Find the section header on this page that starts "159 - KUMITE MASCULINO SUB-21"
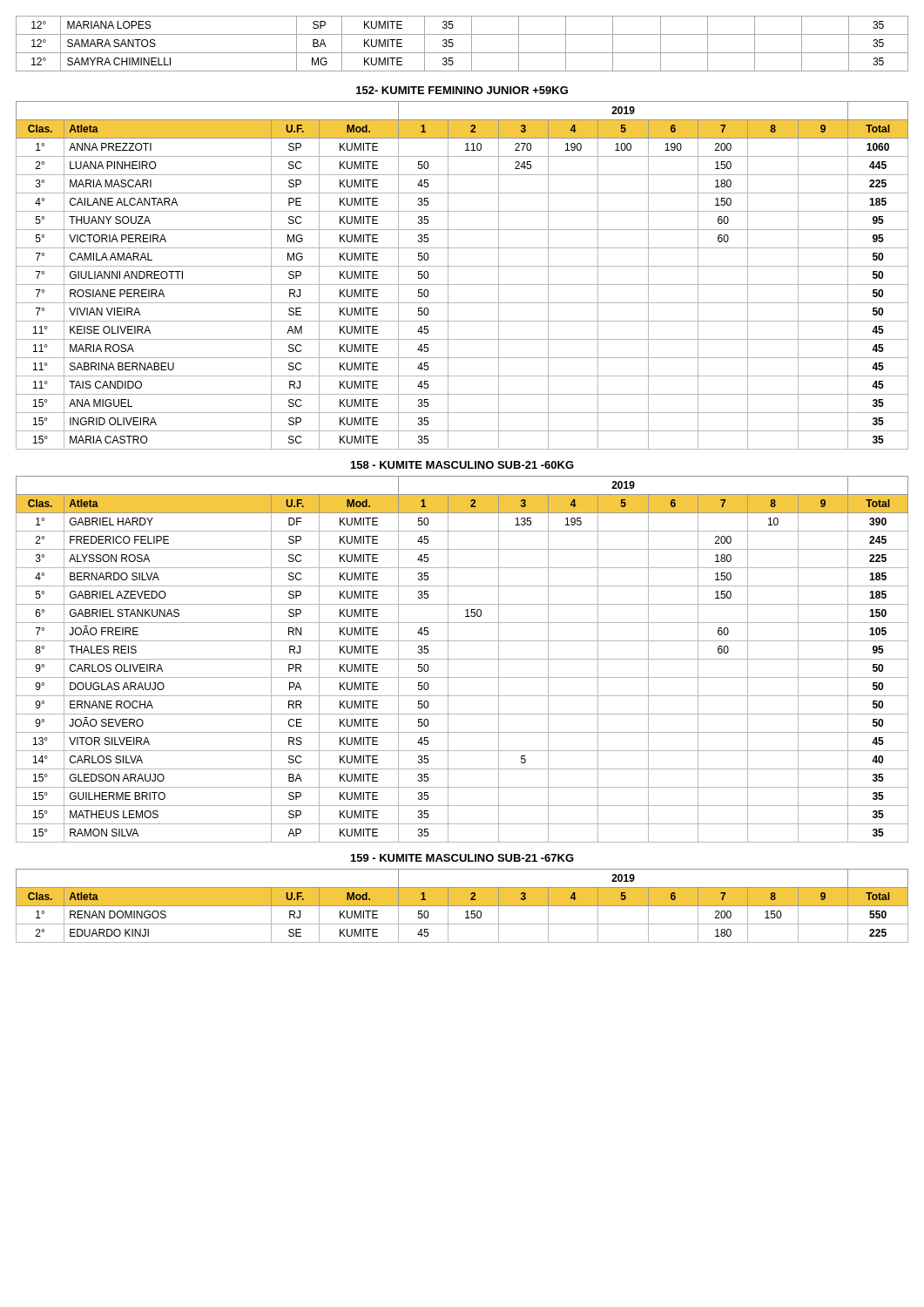 pyautogui.click(x=462, y=858)
